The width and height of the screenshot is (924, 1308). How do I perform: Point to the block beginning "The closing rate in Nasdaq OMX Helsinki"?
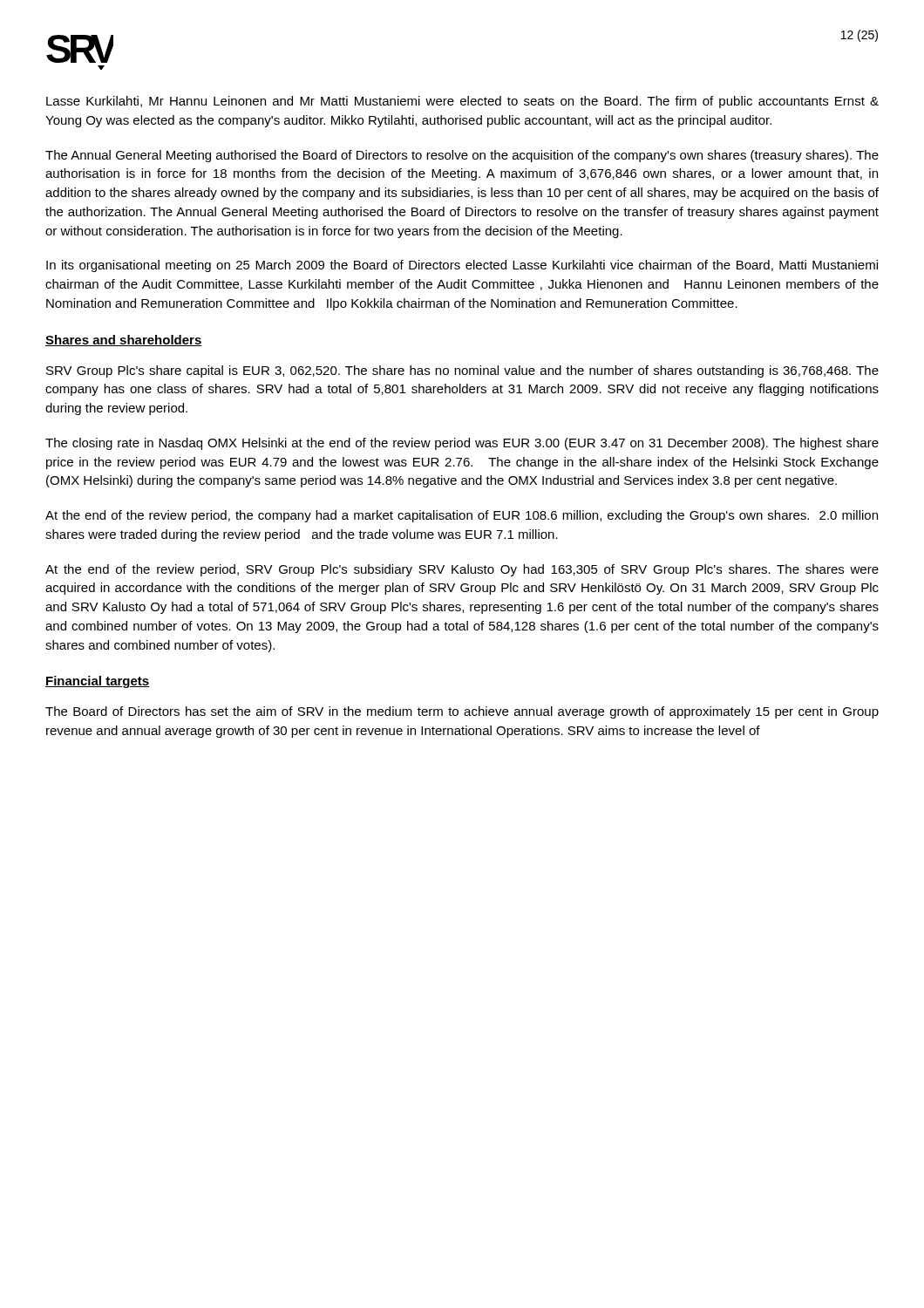[462, 461]
